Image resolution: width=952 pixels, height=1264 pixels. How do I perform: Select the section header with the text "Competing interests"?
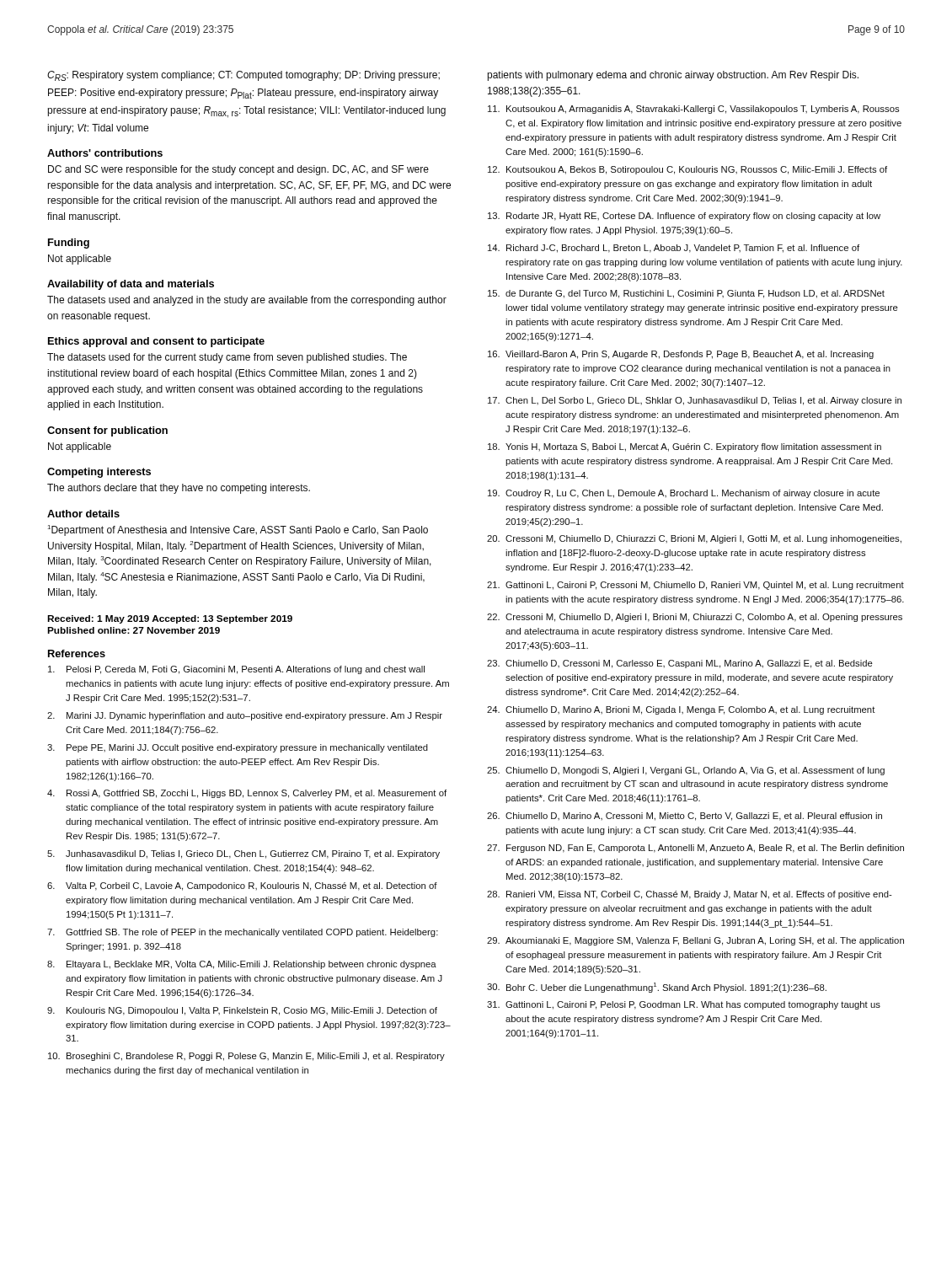pyautogui.click(x=99, y=472)
